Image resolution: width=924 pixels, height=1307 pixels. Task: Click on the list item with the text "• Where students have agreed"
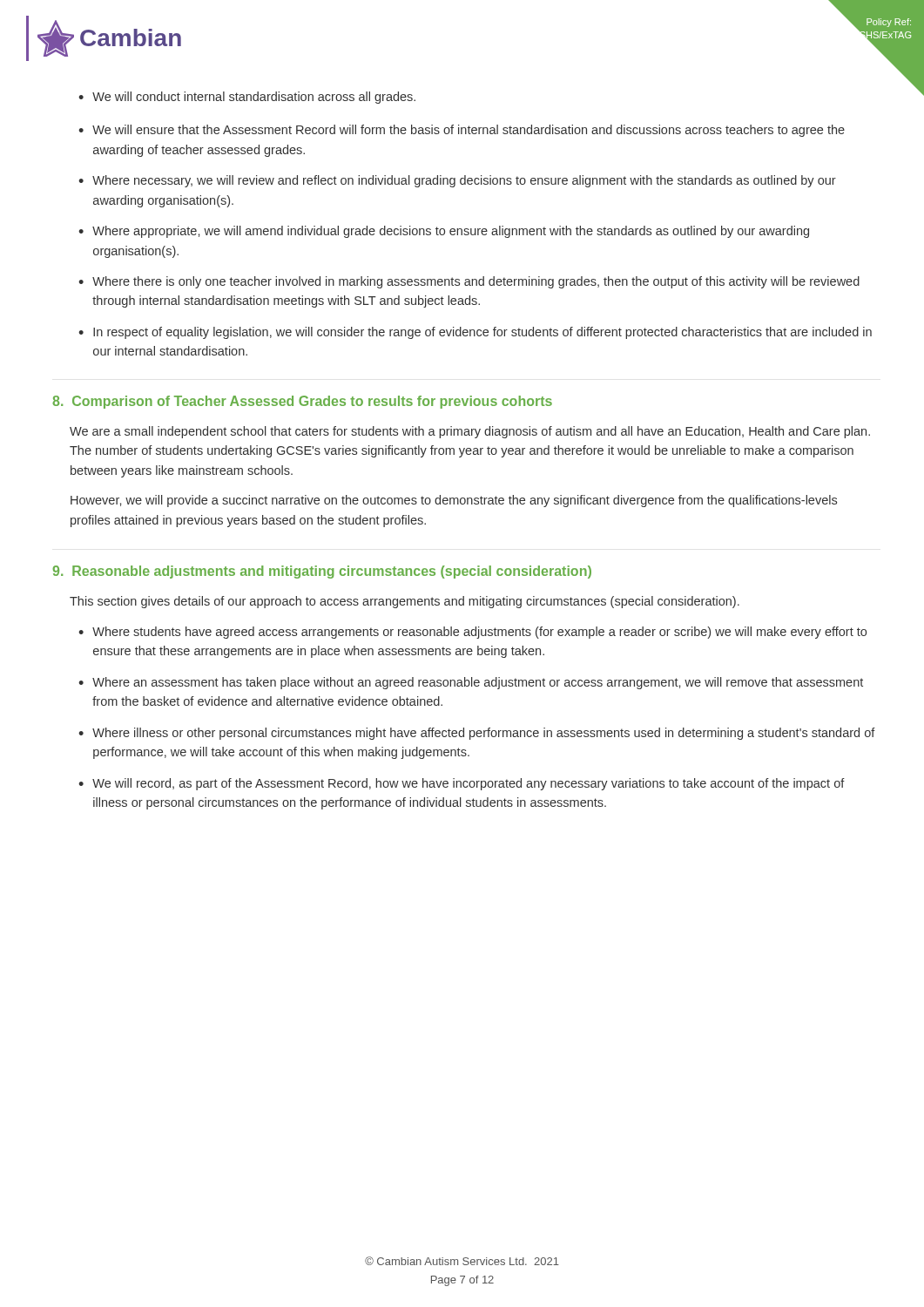click(479, 641)
